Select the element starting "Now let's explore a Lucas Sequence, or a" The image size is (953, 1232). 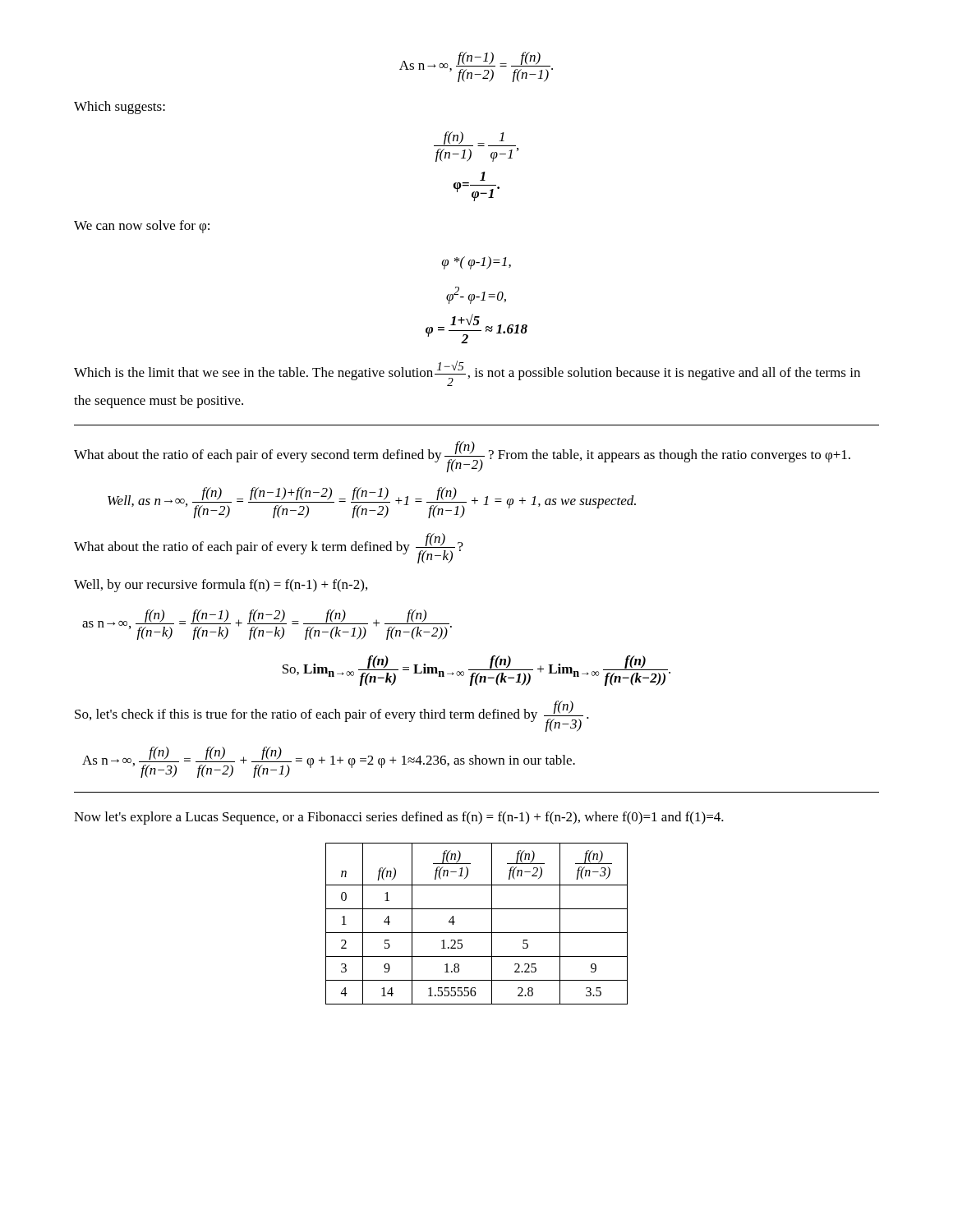(x=399, y=817)
